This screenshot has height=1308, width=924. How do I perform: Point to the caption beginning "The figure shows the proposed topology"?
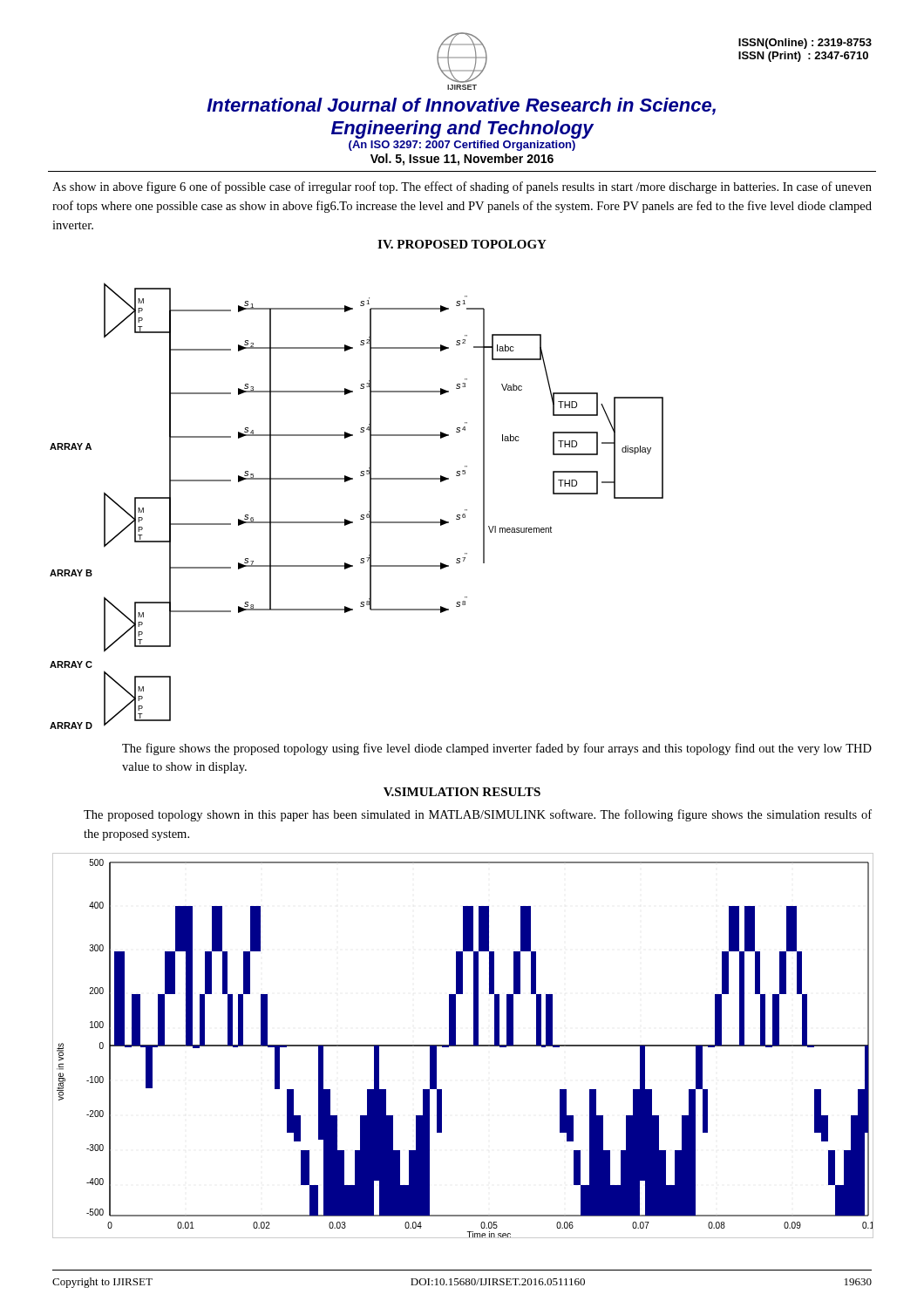coord(497,757)
